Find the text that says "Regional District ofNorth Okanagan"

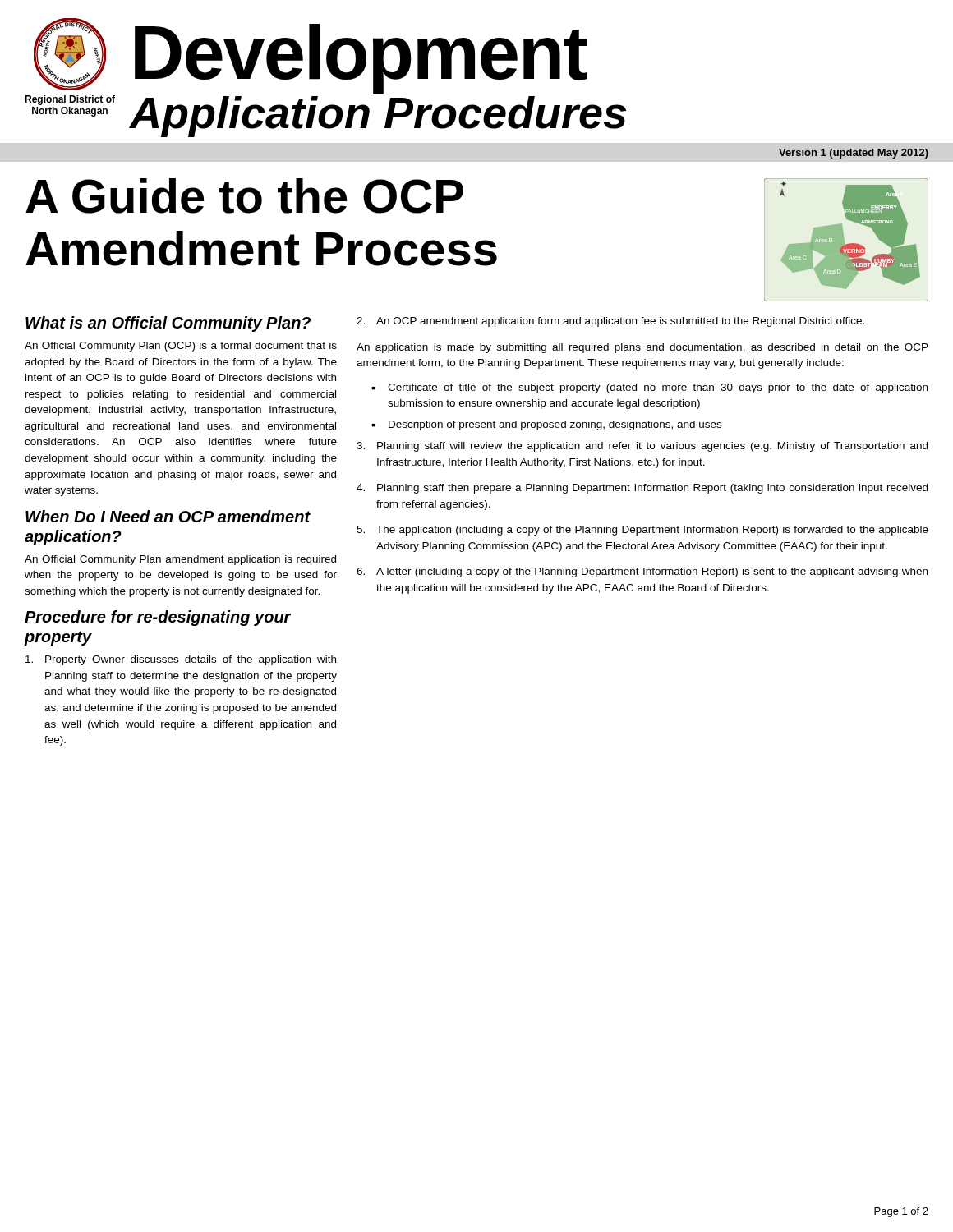tap(70, 105)
